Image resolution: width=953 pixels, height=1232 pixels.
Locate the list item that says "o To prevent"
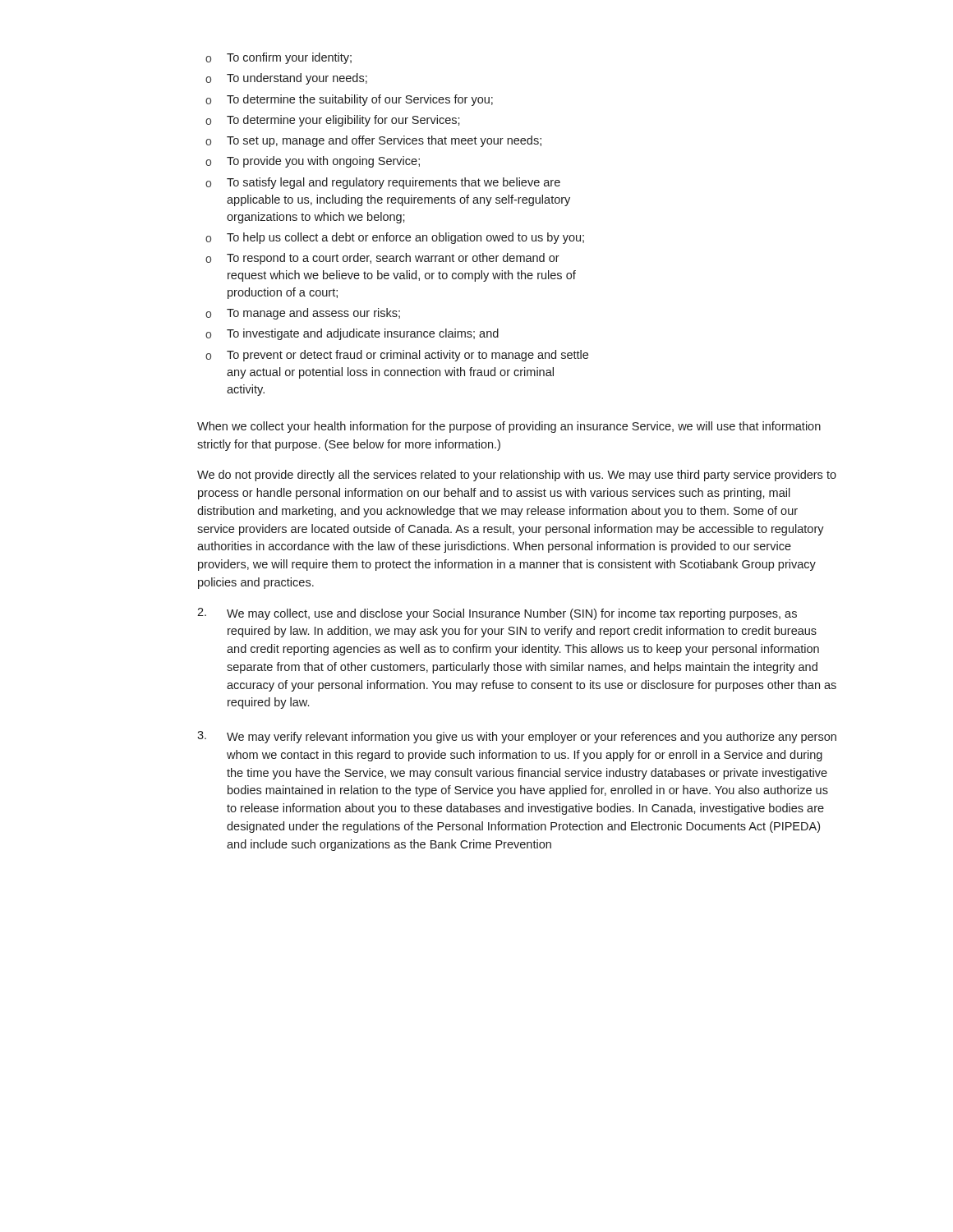click(518, 372)
